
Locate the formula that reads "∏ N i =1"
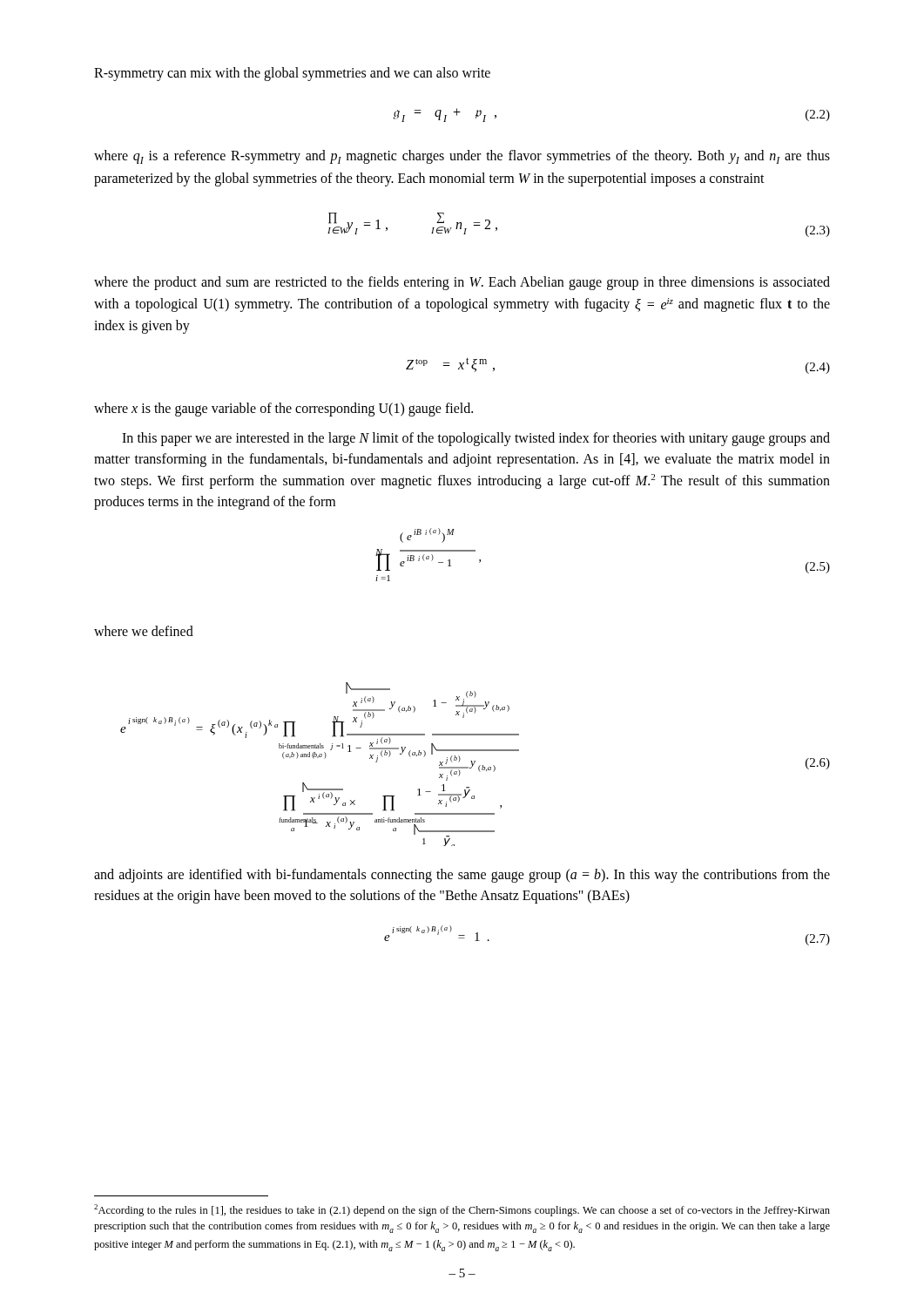coord(462,567)
